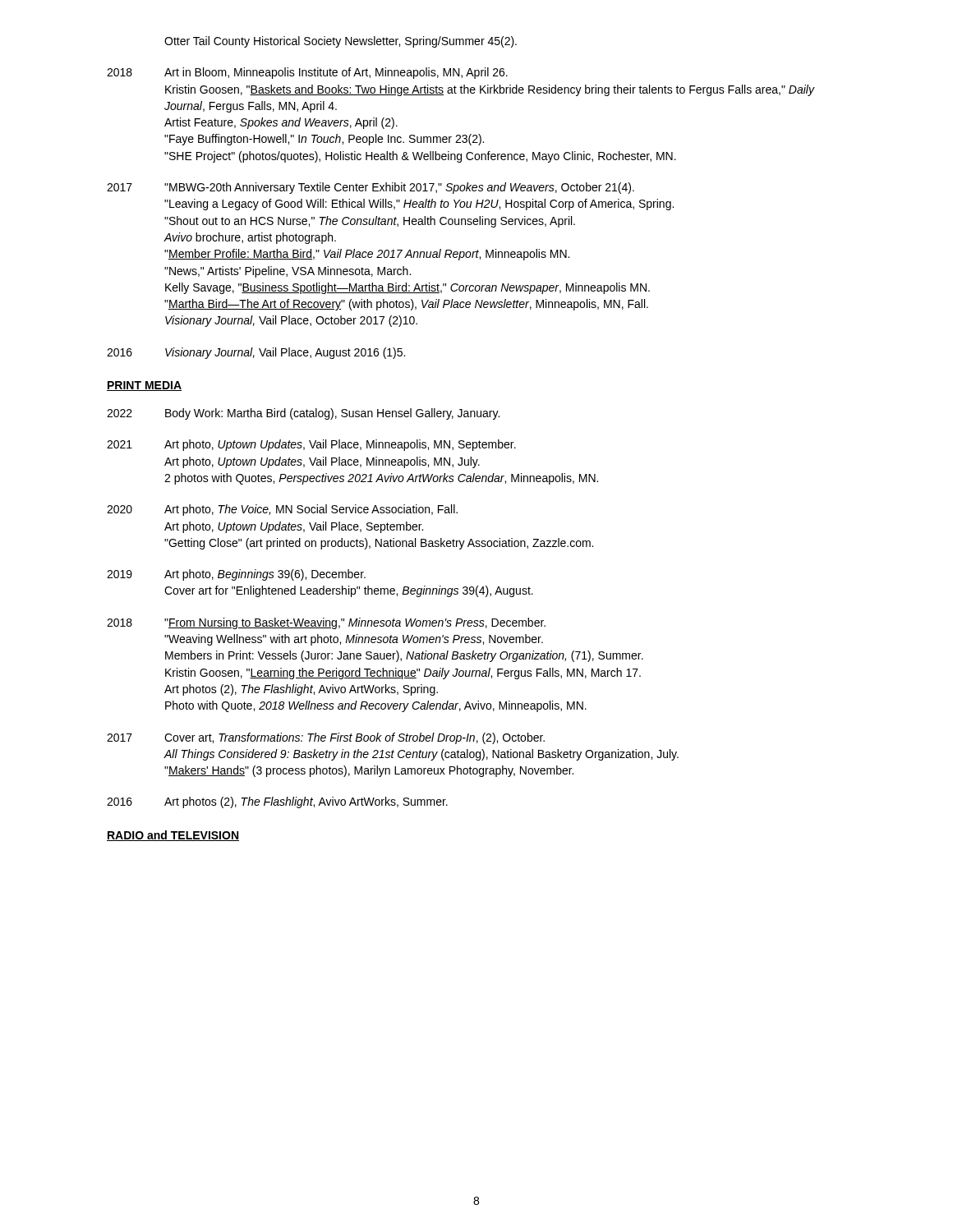Viewport: 953px width, 1232px height.
Task: Click on the list item containing "2017 Cover art, Transformations: The"
Action: pyautogui.click(x=476, y=754)
